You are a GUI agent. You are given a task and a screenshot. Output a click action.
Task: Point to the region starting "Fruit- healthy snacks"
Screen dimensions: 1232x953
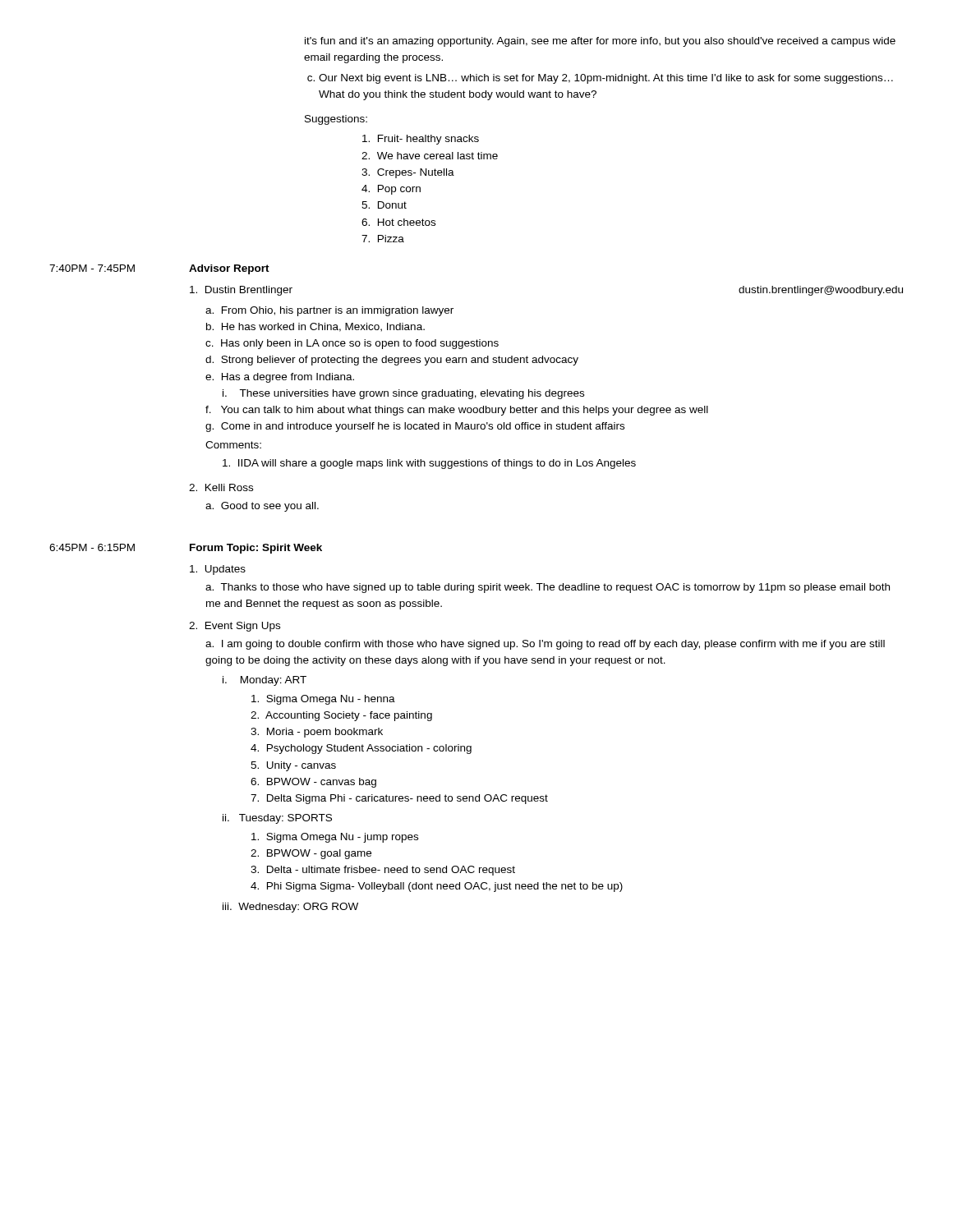(420, 139)
